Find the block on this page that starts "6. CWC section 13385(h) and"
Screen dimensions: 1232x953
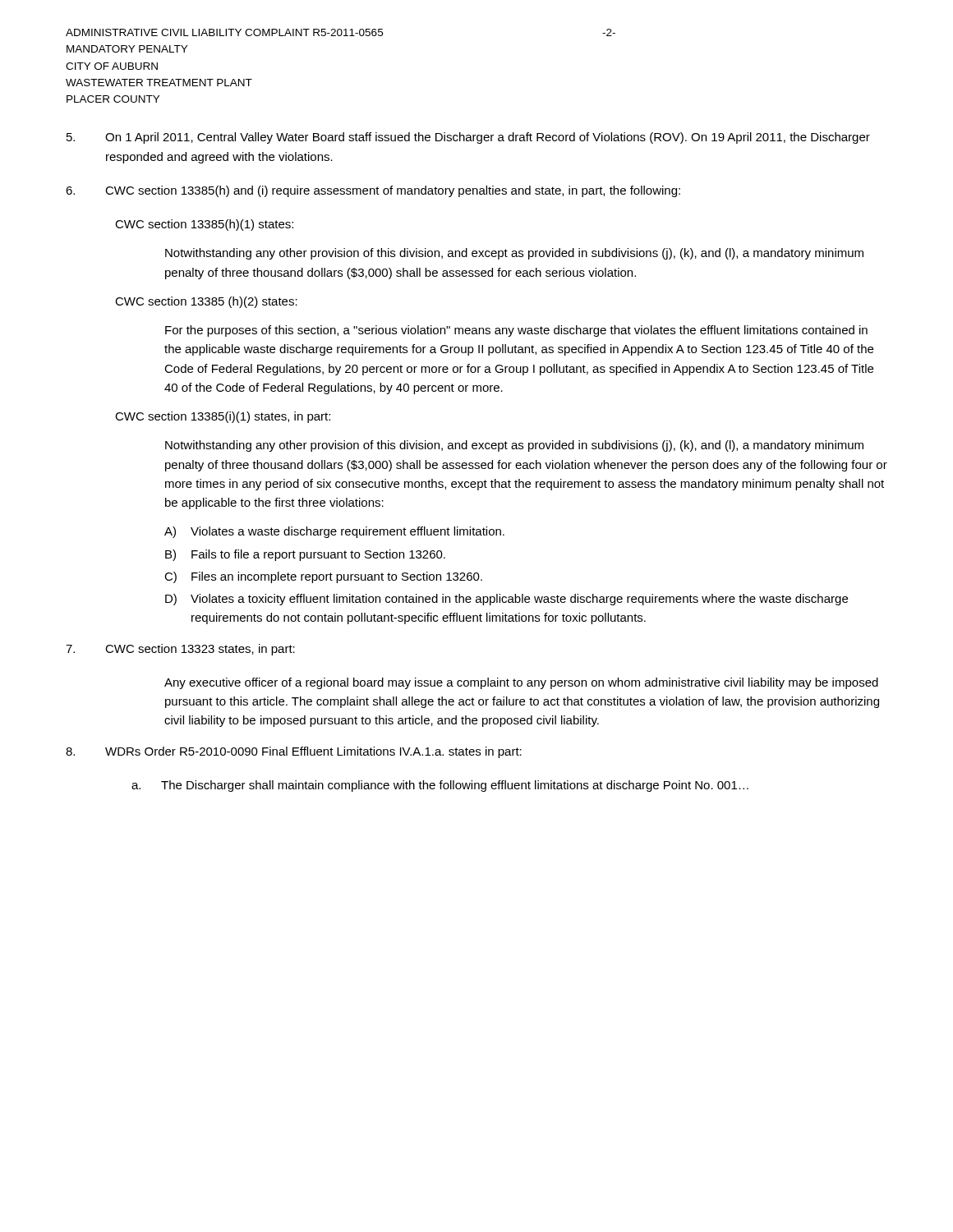click(x=476, y=190)
